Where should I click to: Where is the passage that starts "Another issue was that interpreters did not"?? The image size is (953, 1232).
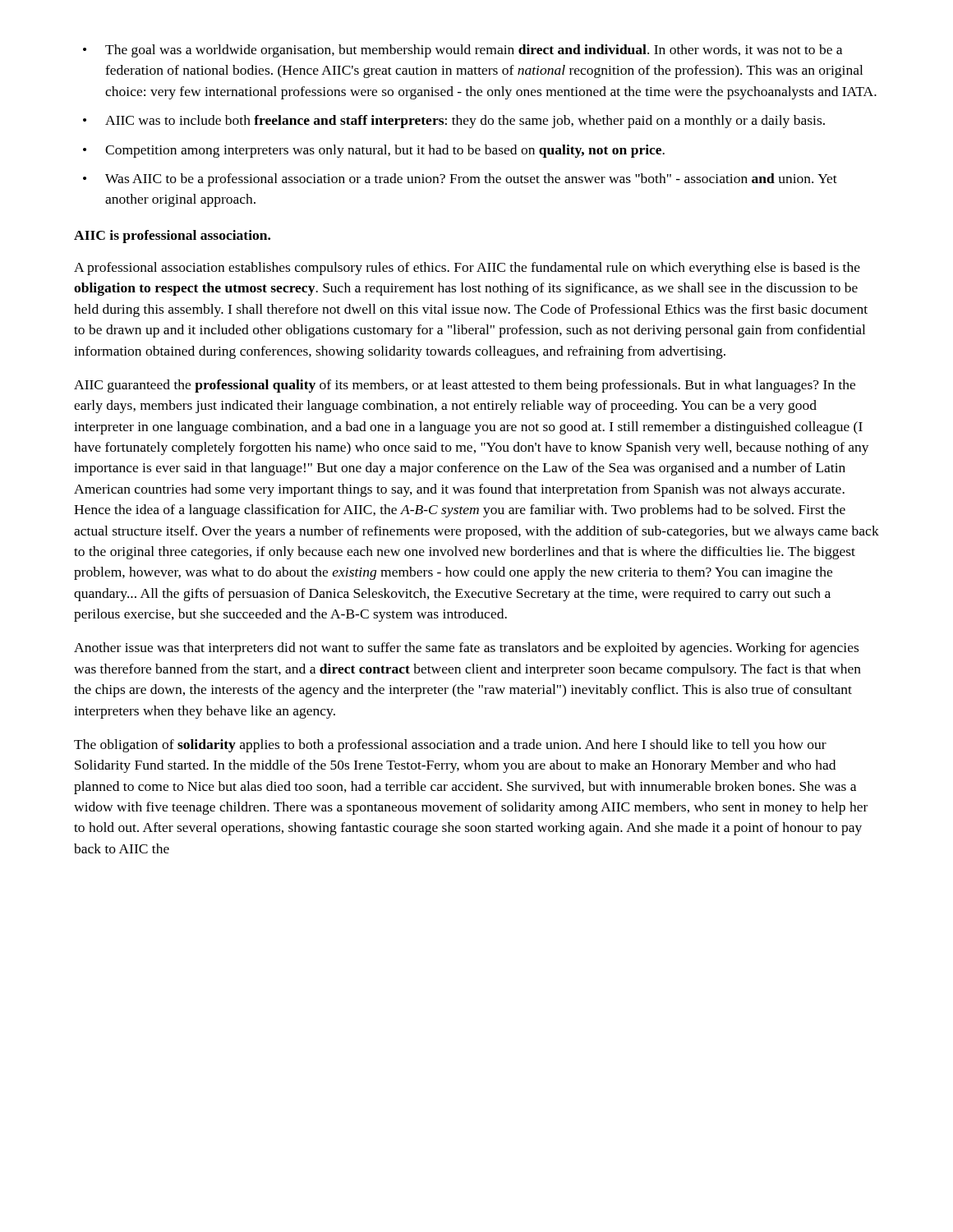click(x=476, y=679)
